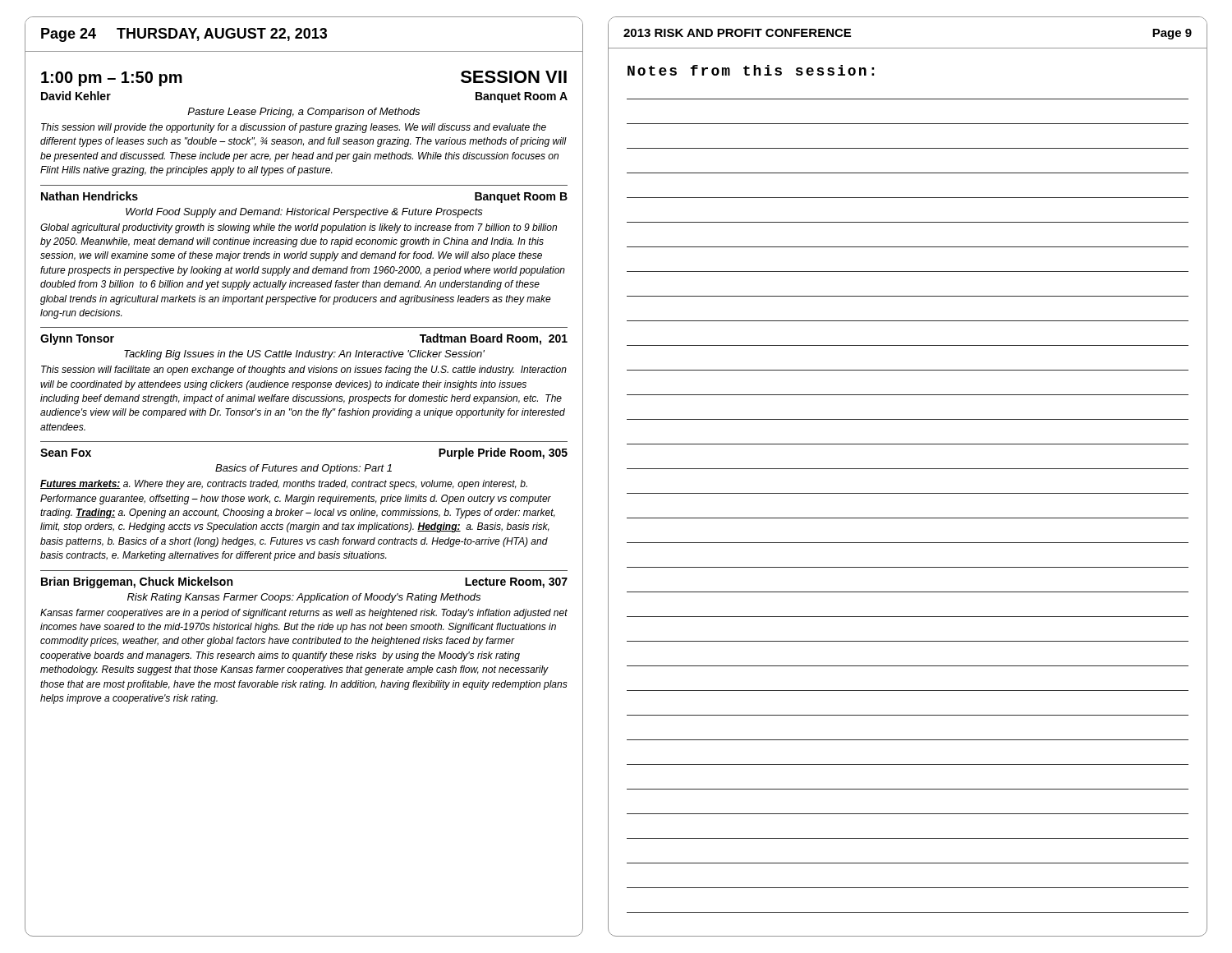Find the caption that reads "Tackling Big Issues in the"

304,354
